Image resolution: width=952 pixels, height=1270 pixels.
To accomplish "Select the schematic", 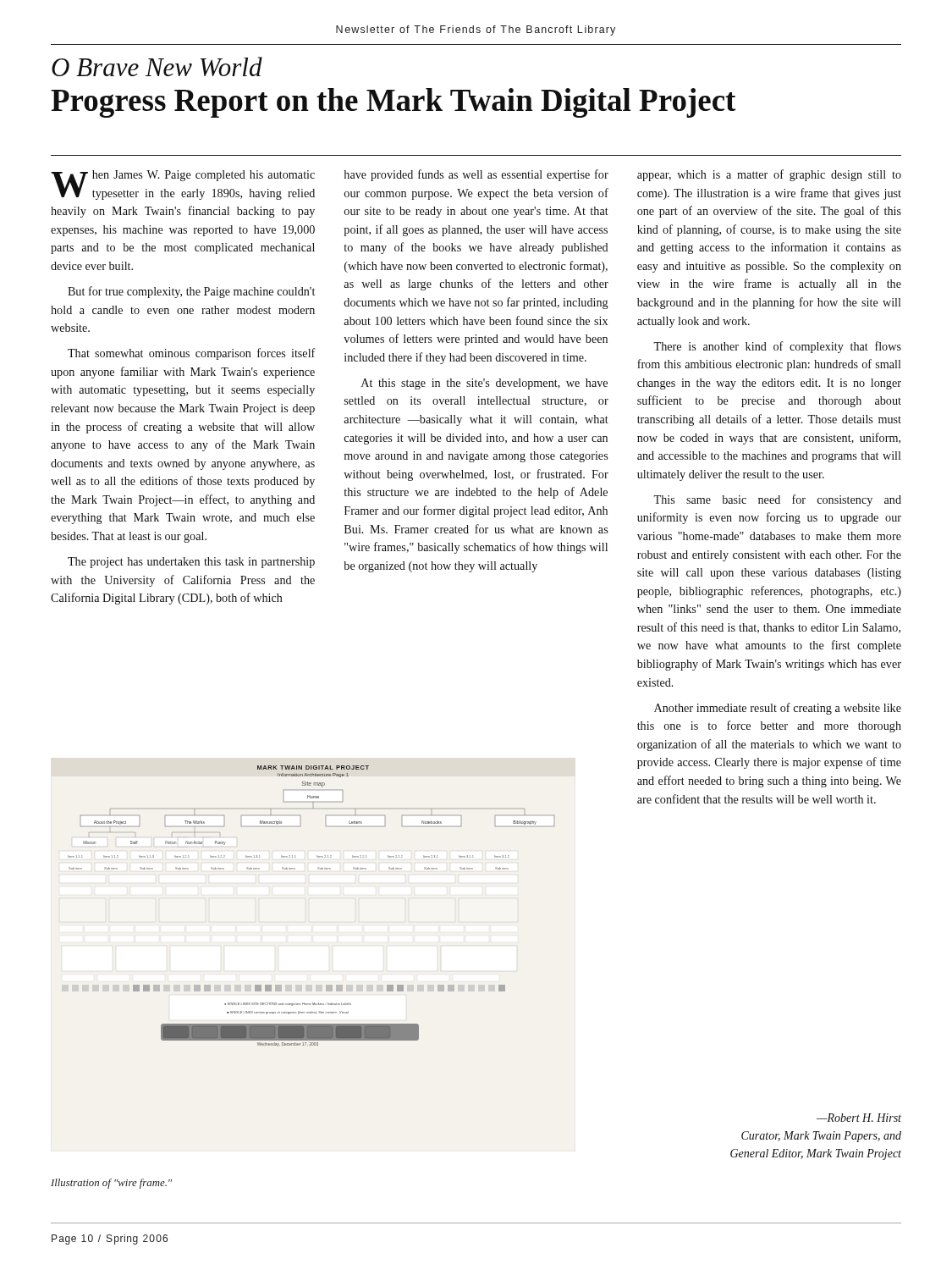I will (313, 965).
